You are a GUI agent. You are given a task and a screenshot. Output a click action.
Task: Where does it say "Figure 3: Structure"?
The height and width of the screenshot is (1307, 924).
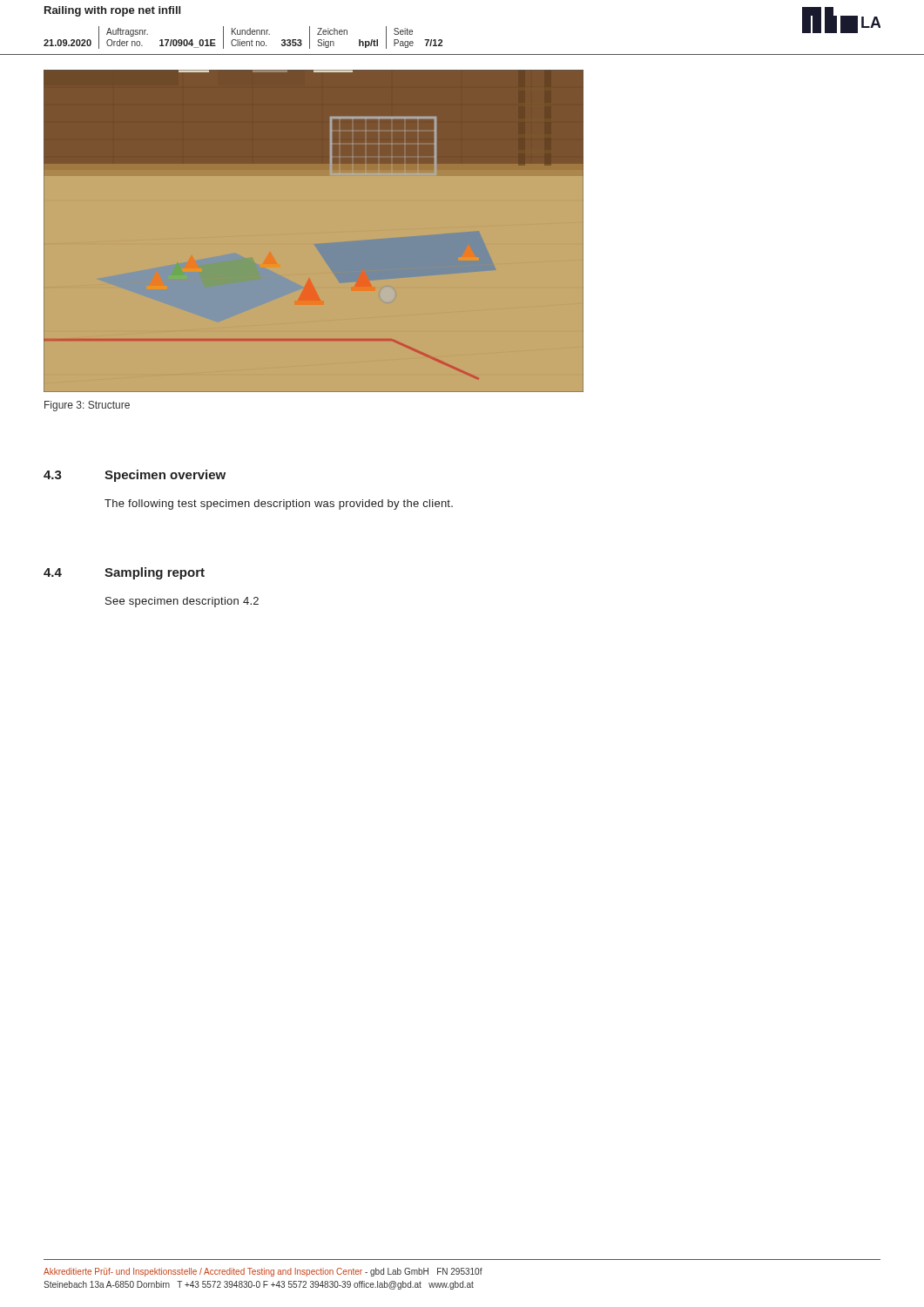coord(87,405)
